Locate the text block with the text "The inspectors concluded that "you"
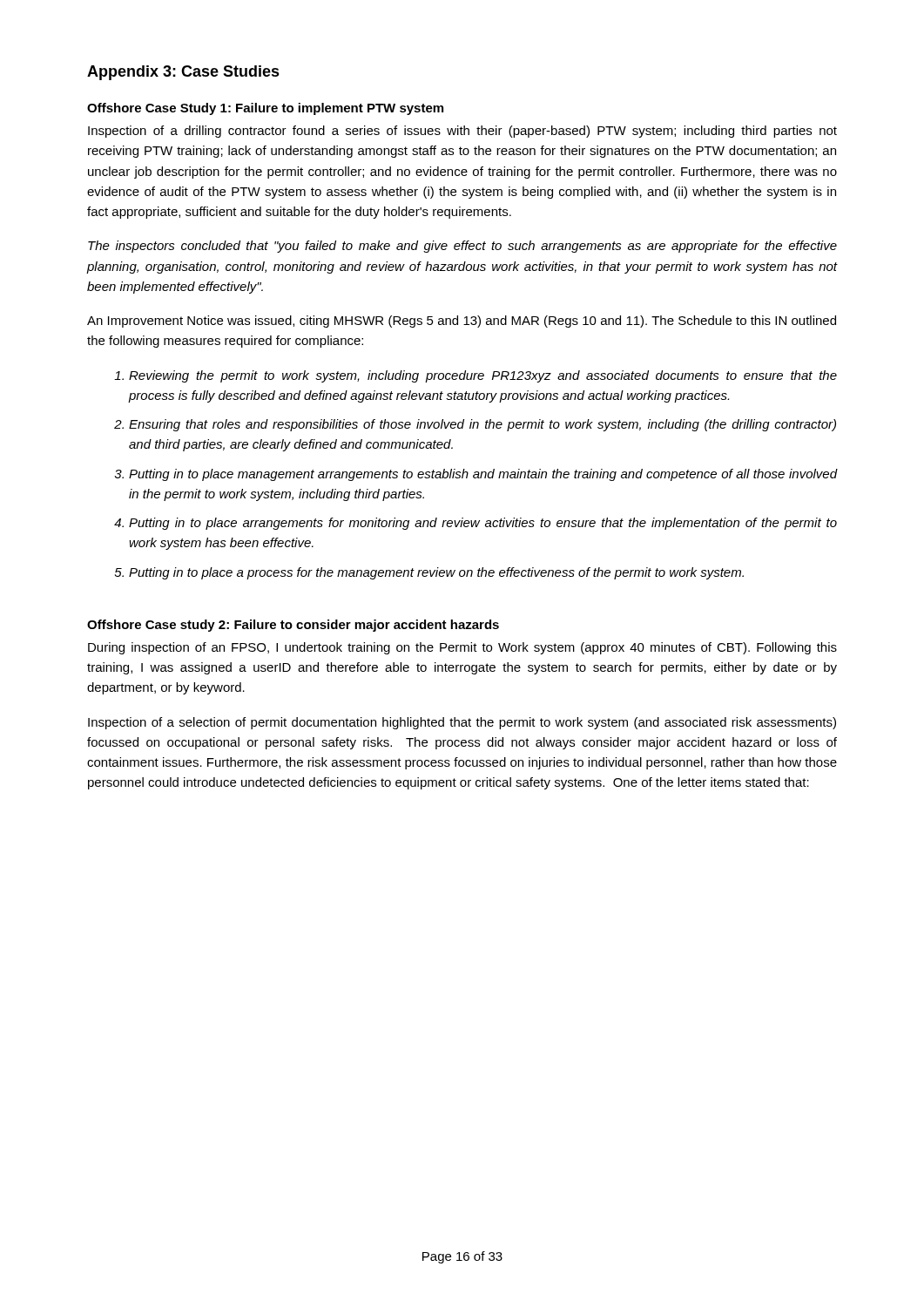The width and height of the screenshot is (924, 1307). coord(462,266)
